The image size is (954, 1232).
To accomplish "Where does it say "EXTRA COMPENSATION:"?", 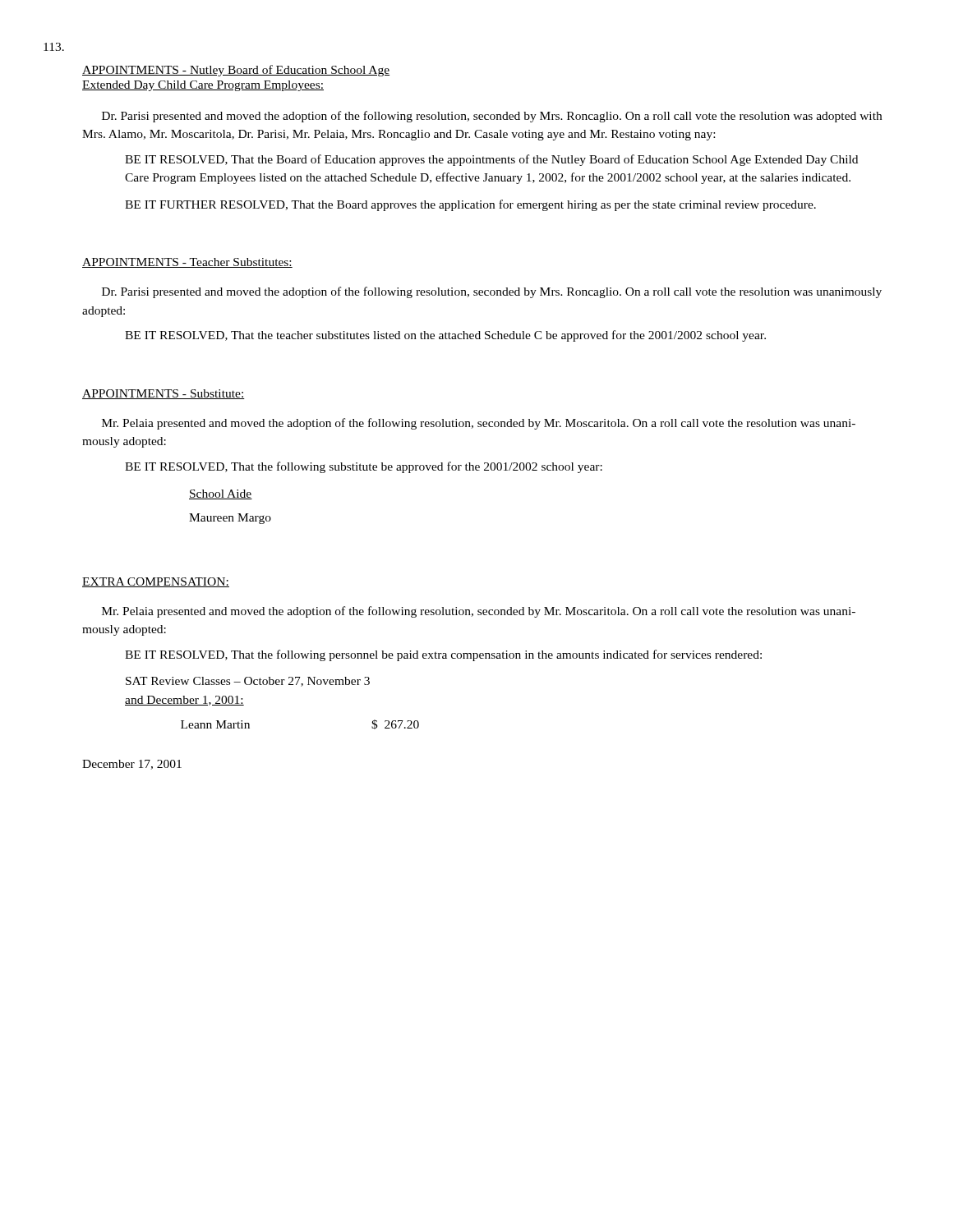I will point(156,581).
